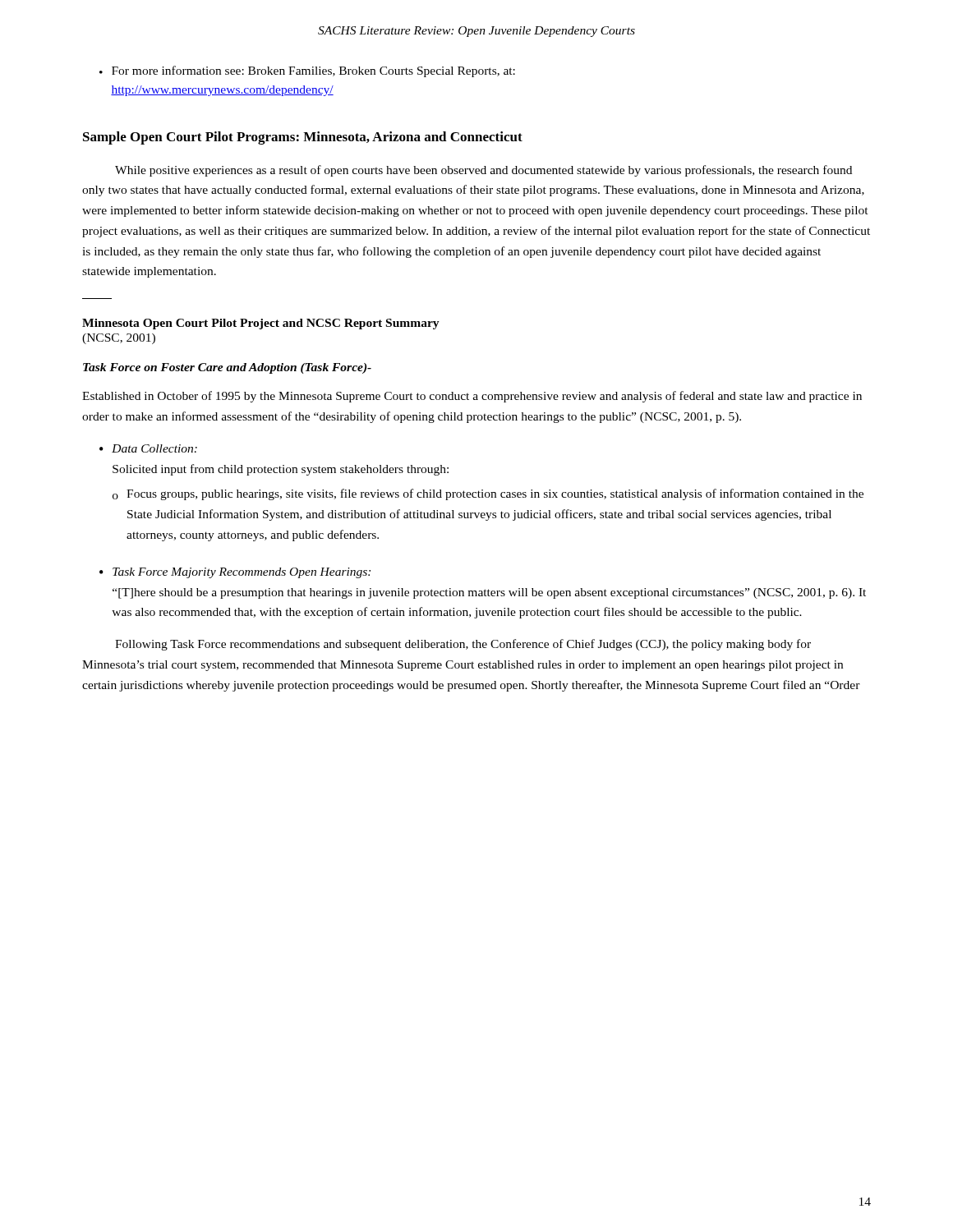
Task: Select the block starting "• For more information see: Broken Families,"
Action: (307, 80)
